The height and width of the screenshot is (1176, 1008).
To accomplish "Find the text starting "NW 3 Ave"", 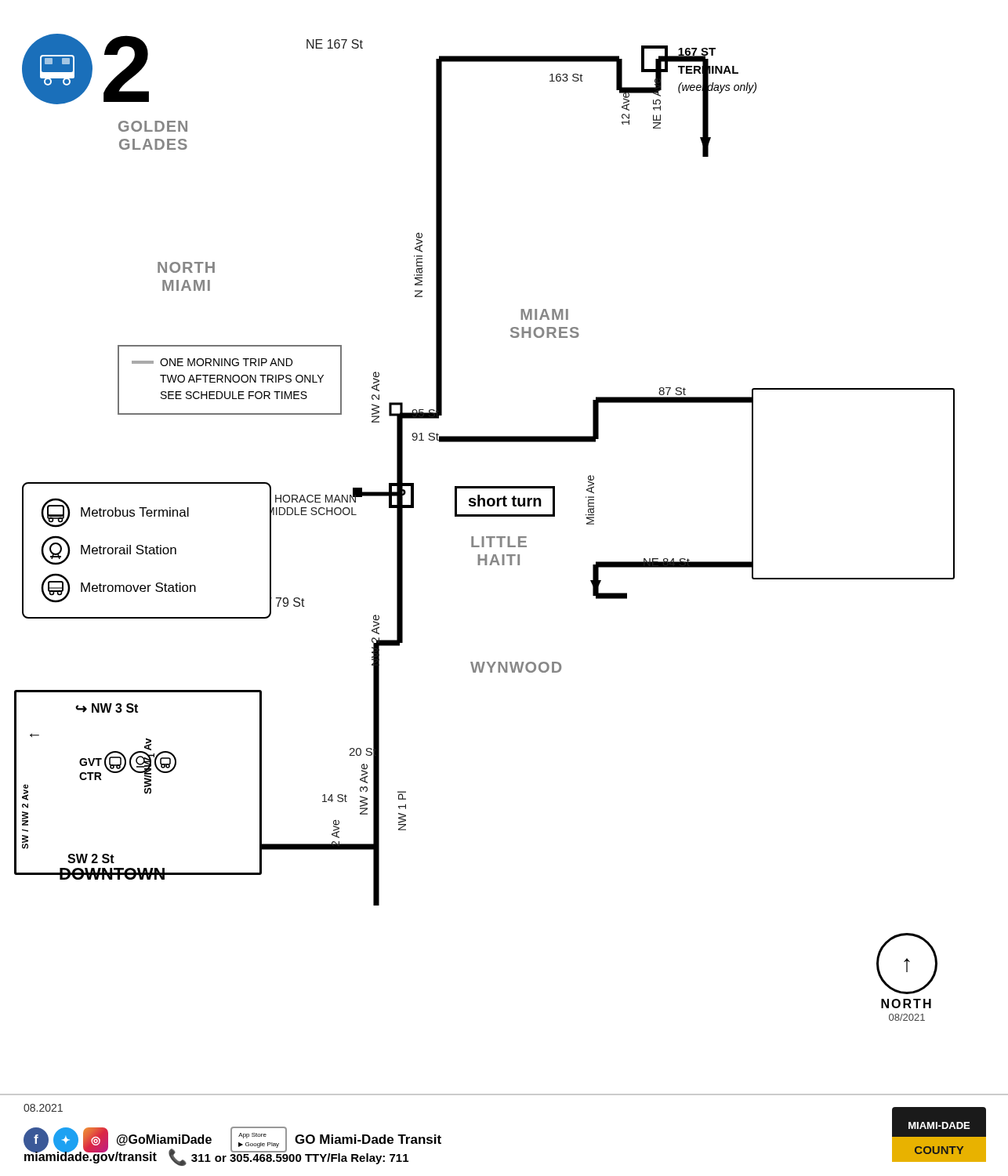I will pos(363,789).
